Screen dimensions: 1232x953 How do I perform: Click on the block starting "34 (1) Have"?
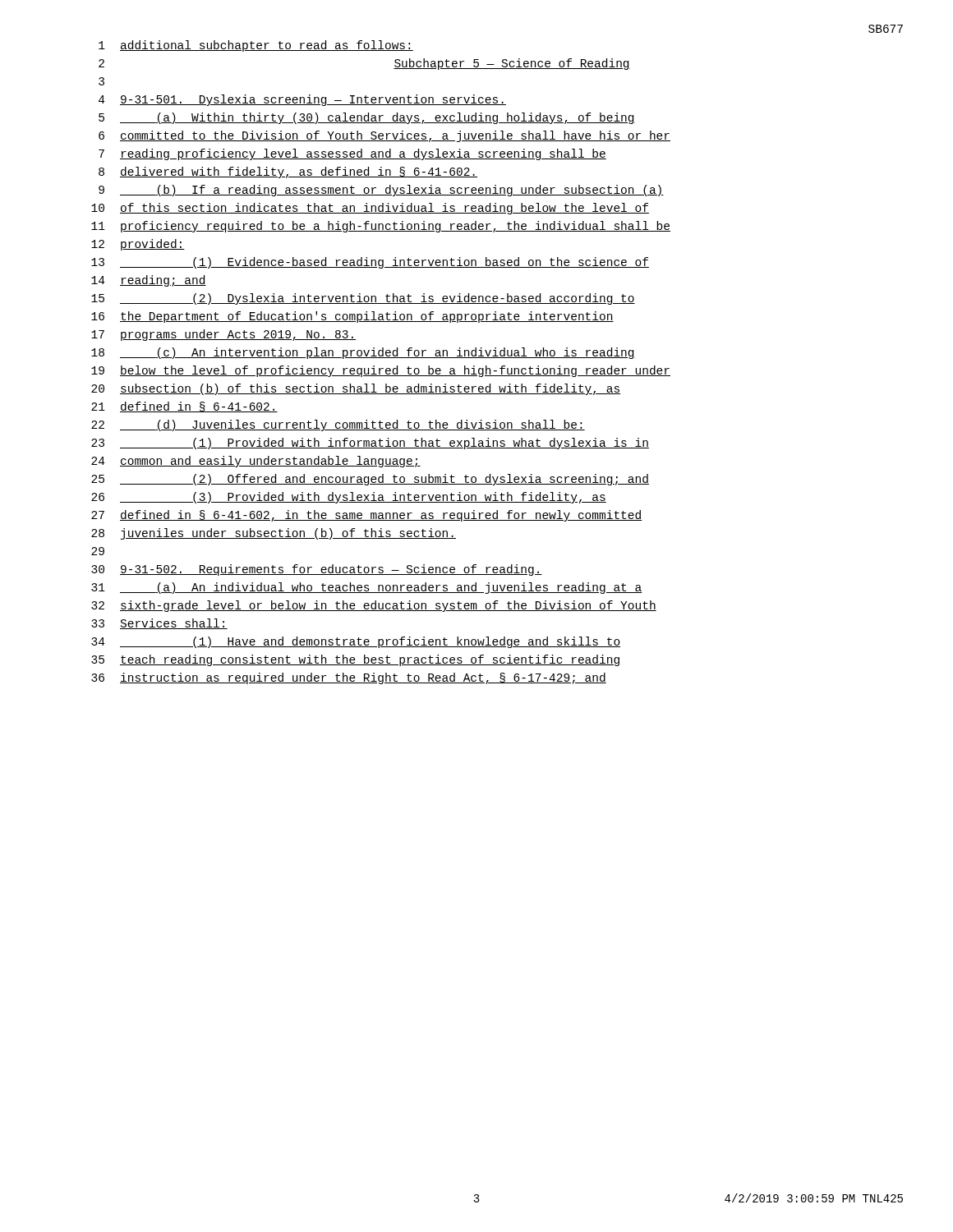[x=343, y=642]
